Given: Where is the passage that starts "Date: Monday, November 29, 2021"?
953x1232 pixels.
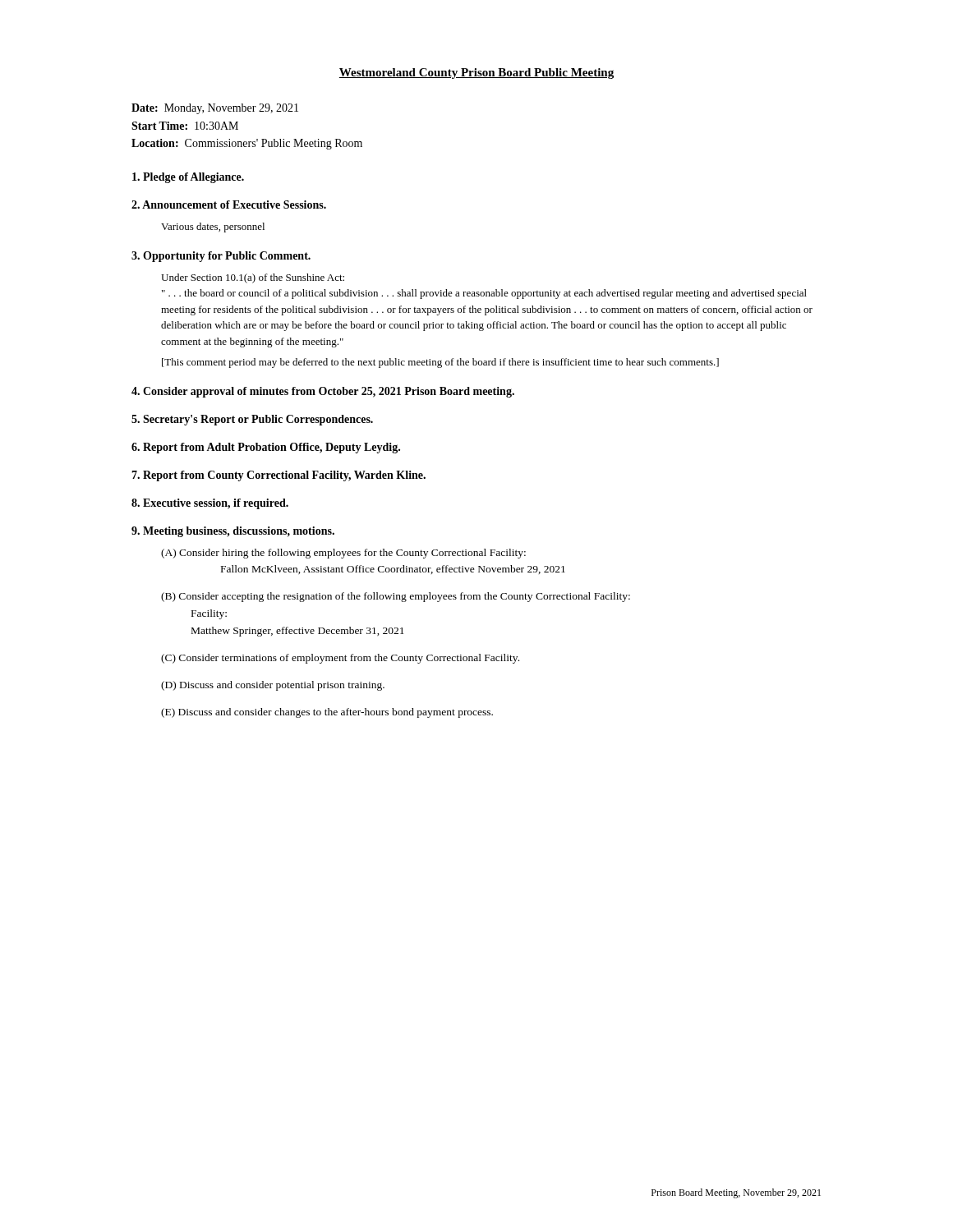Looking at the screenshot, I should click(247, 126).
